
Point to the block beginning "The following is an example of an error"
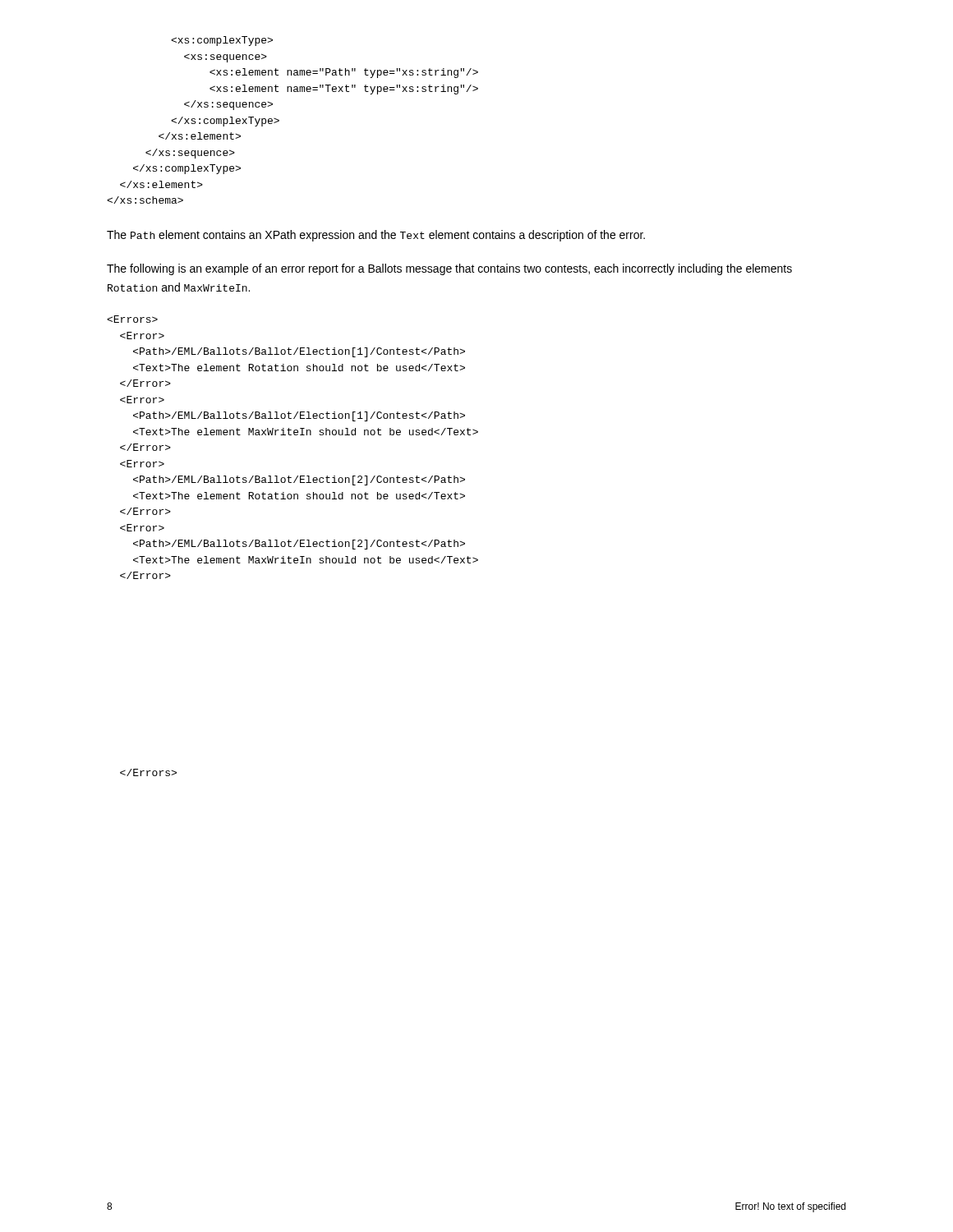point(449,278)
